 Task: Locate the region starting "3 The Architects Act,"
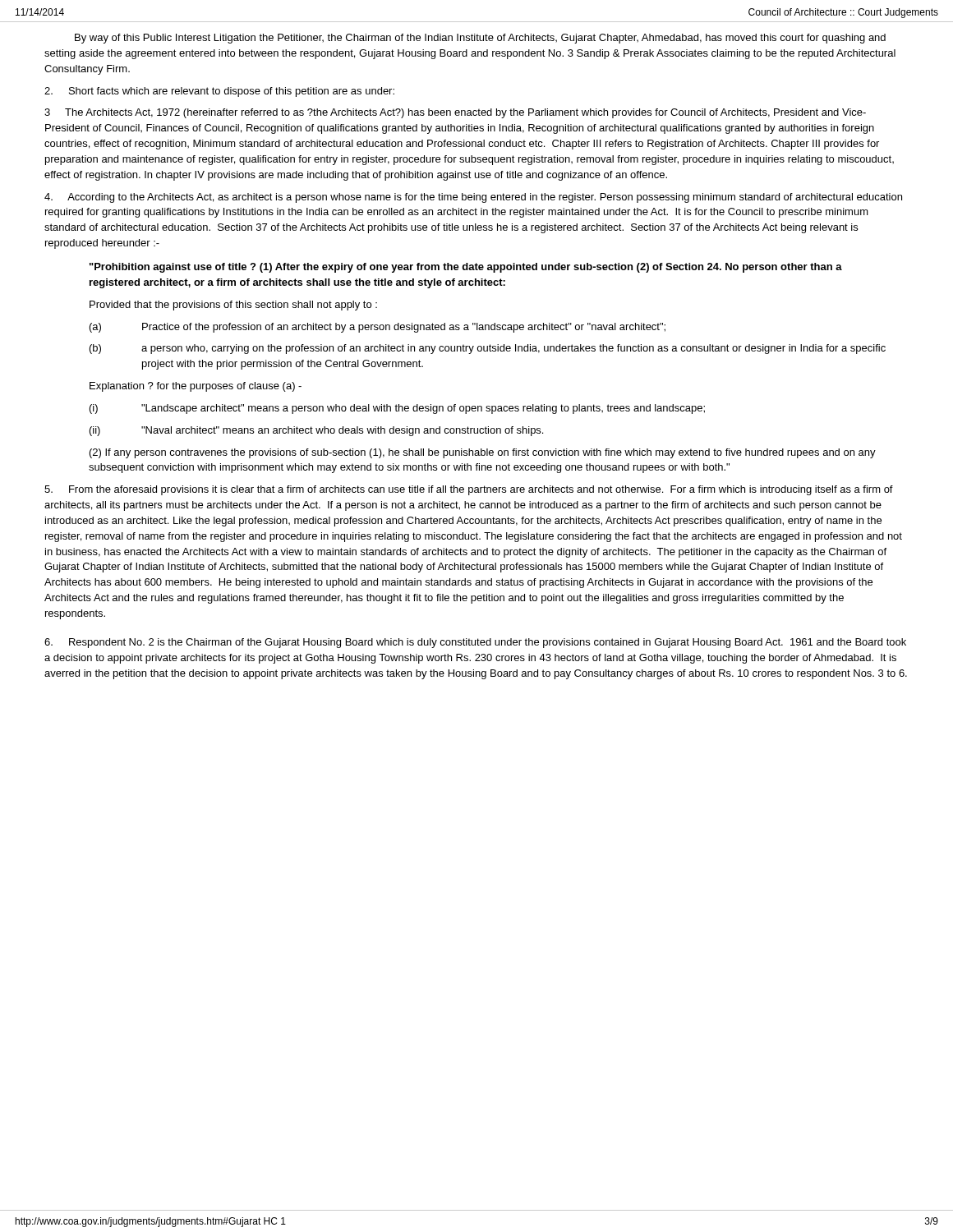point(469,143)
